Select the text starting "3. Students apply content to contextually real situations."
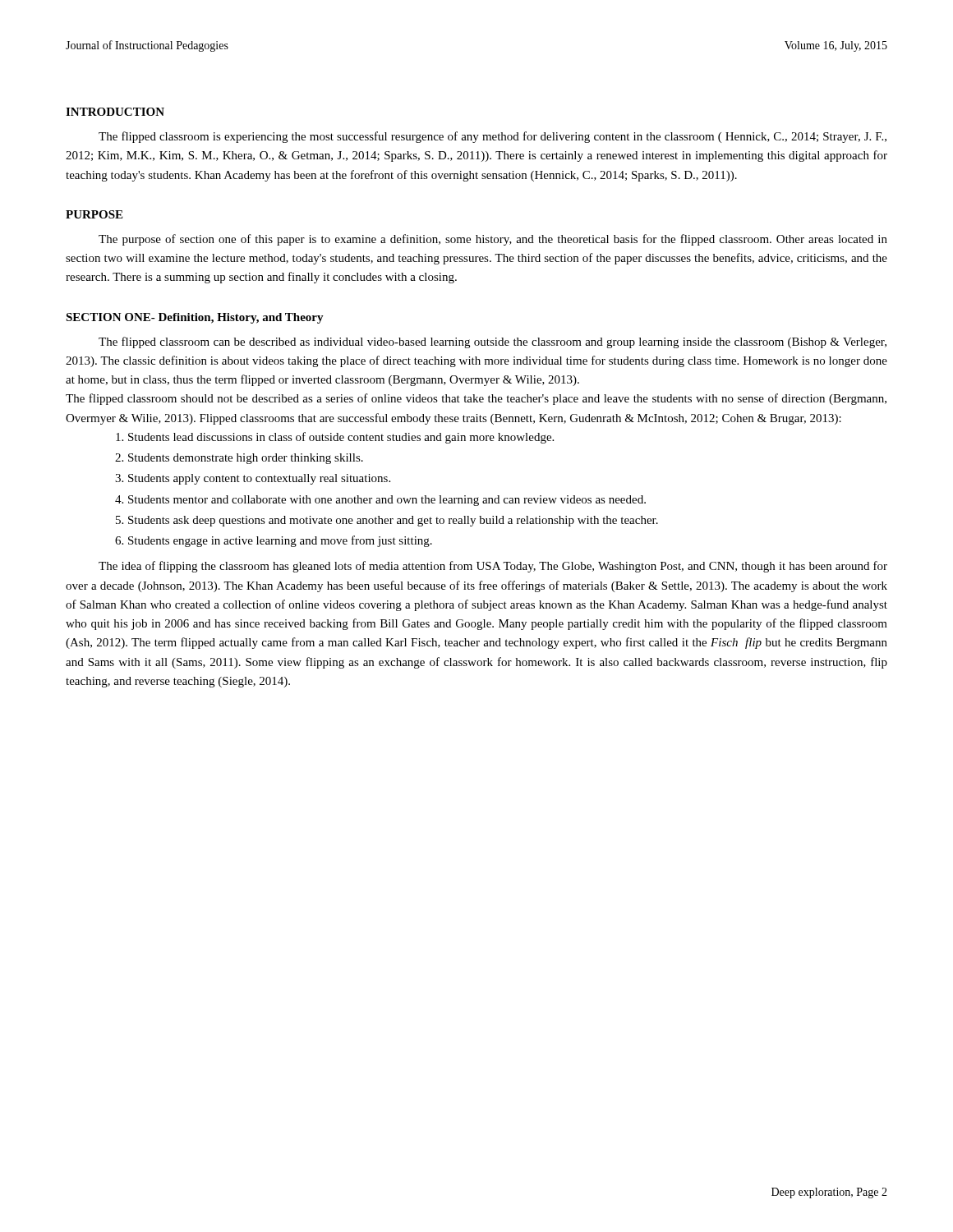The height and width of the screenshot is (1232, 953). pyautogui.click(x=253, y=478)
